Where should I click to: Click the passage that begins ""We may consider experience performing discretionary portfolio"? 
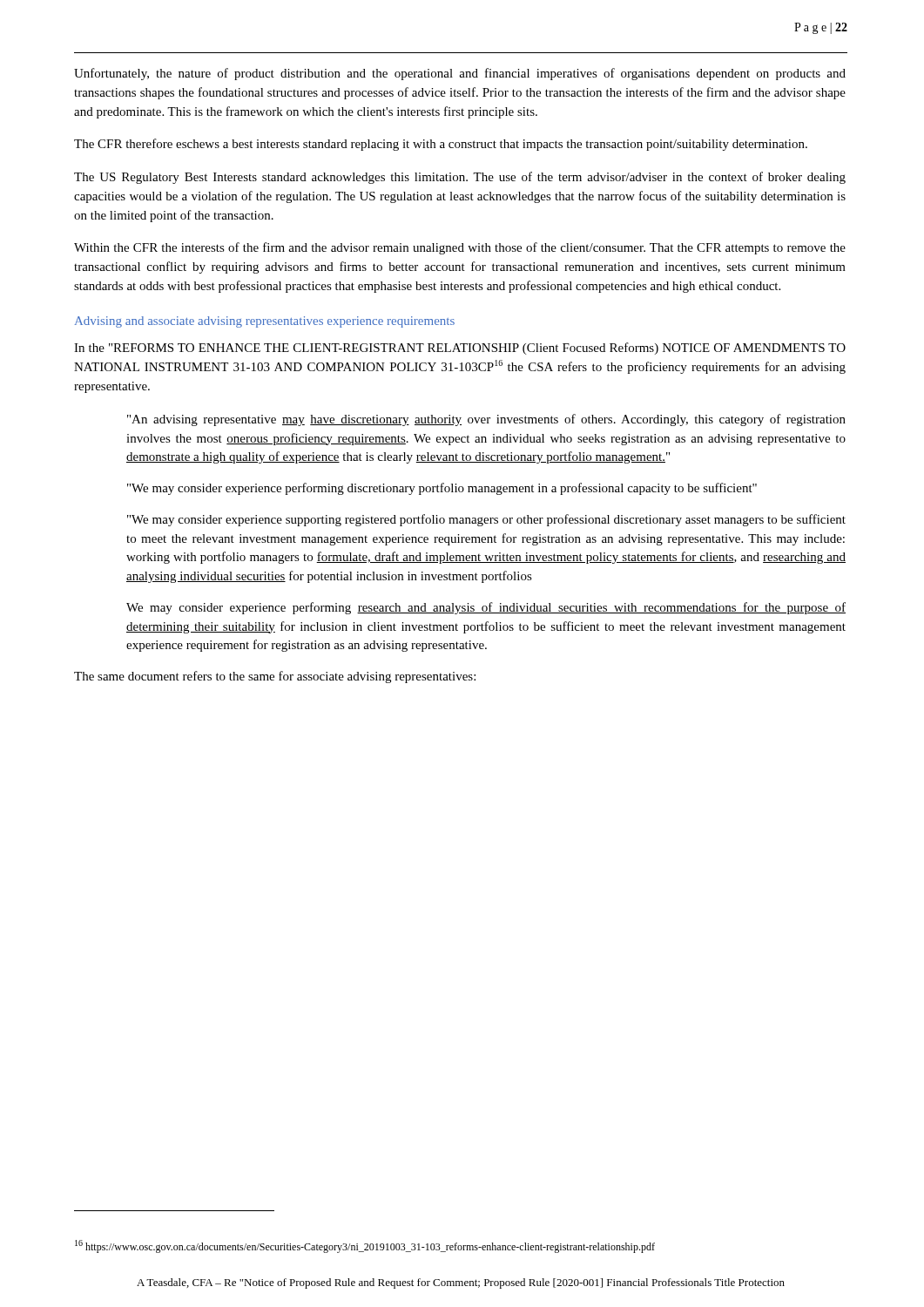(442, 488)
